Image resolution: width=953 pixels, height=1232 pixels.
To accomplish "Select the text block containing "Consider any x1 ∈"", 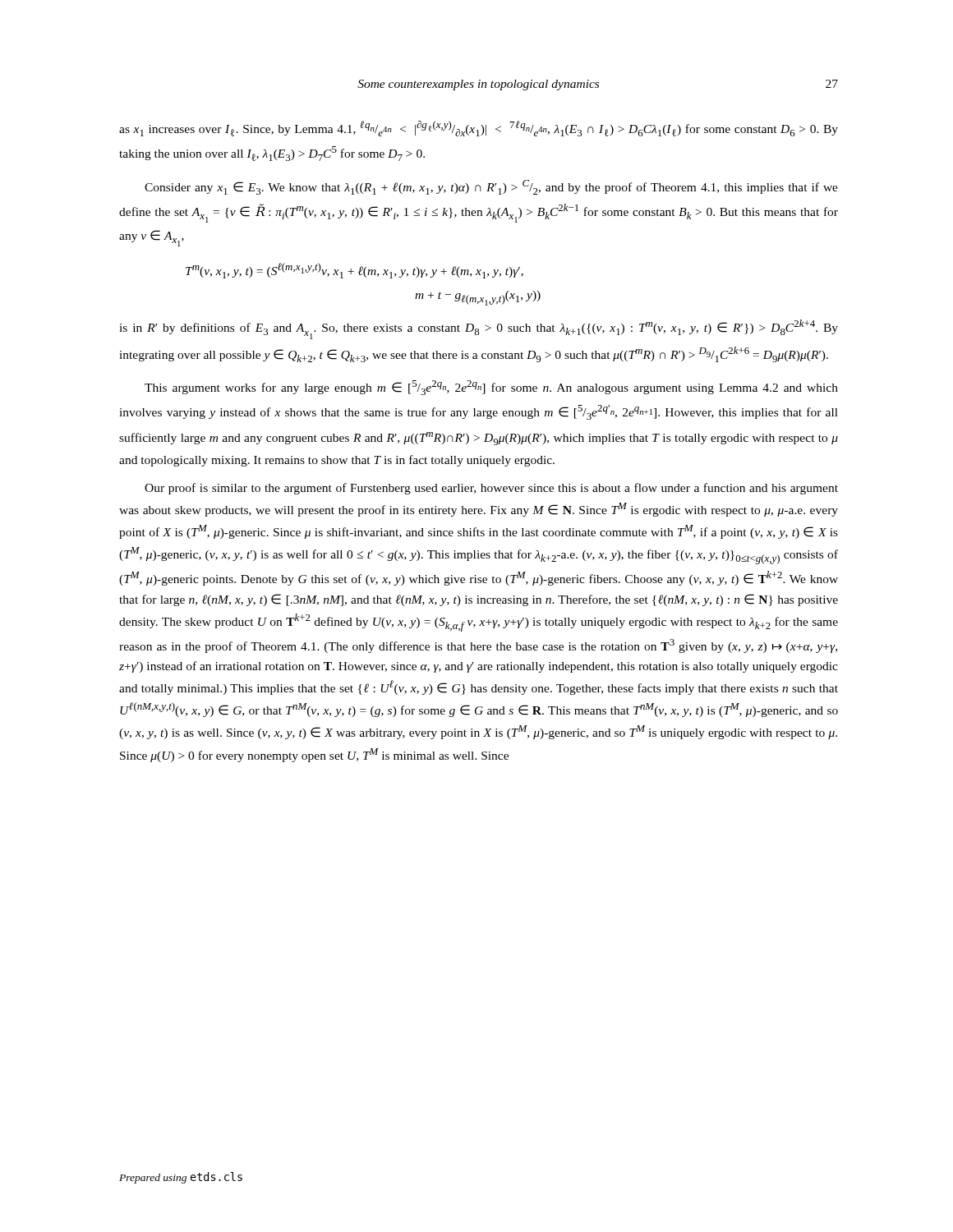I will 479,212.
